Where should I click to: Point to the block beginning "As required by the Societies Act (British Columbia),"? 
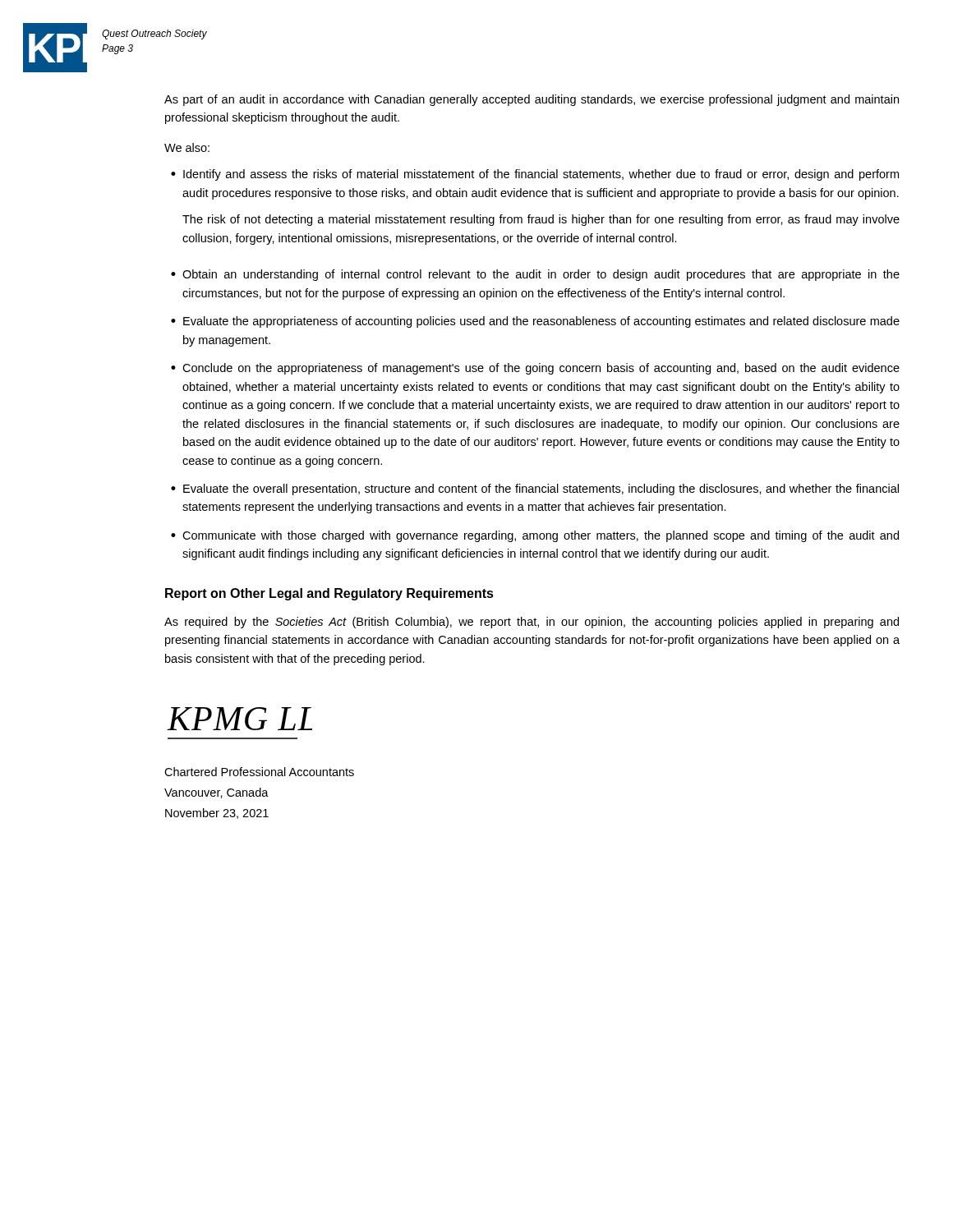coord(532,640)
